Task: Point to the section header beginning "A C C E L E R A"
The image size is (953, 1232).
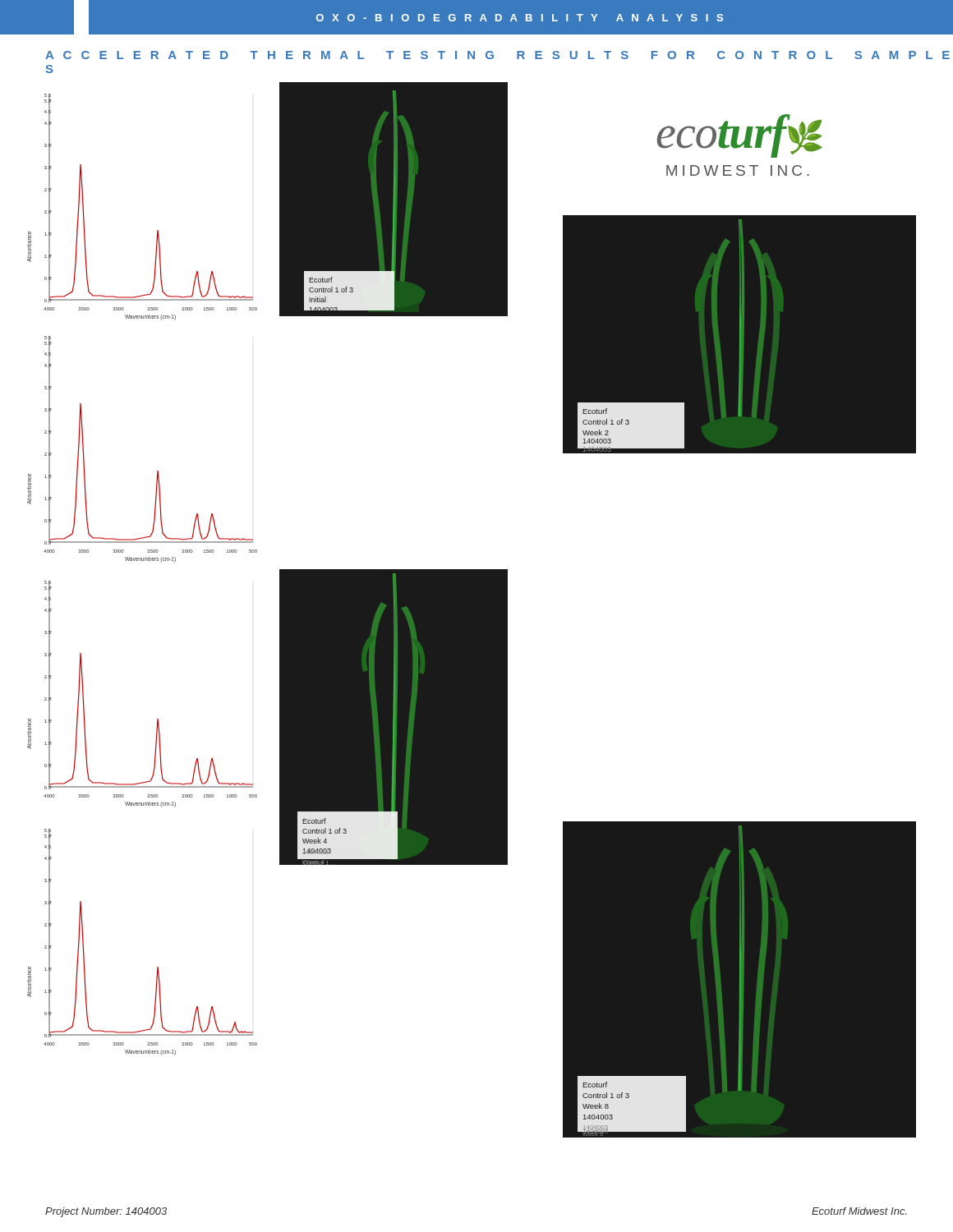Action: pos(499,62)
